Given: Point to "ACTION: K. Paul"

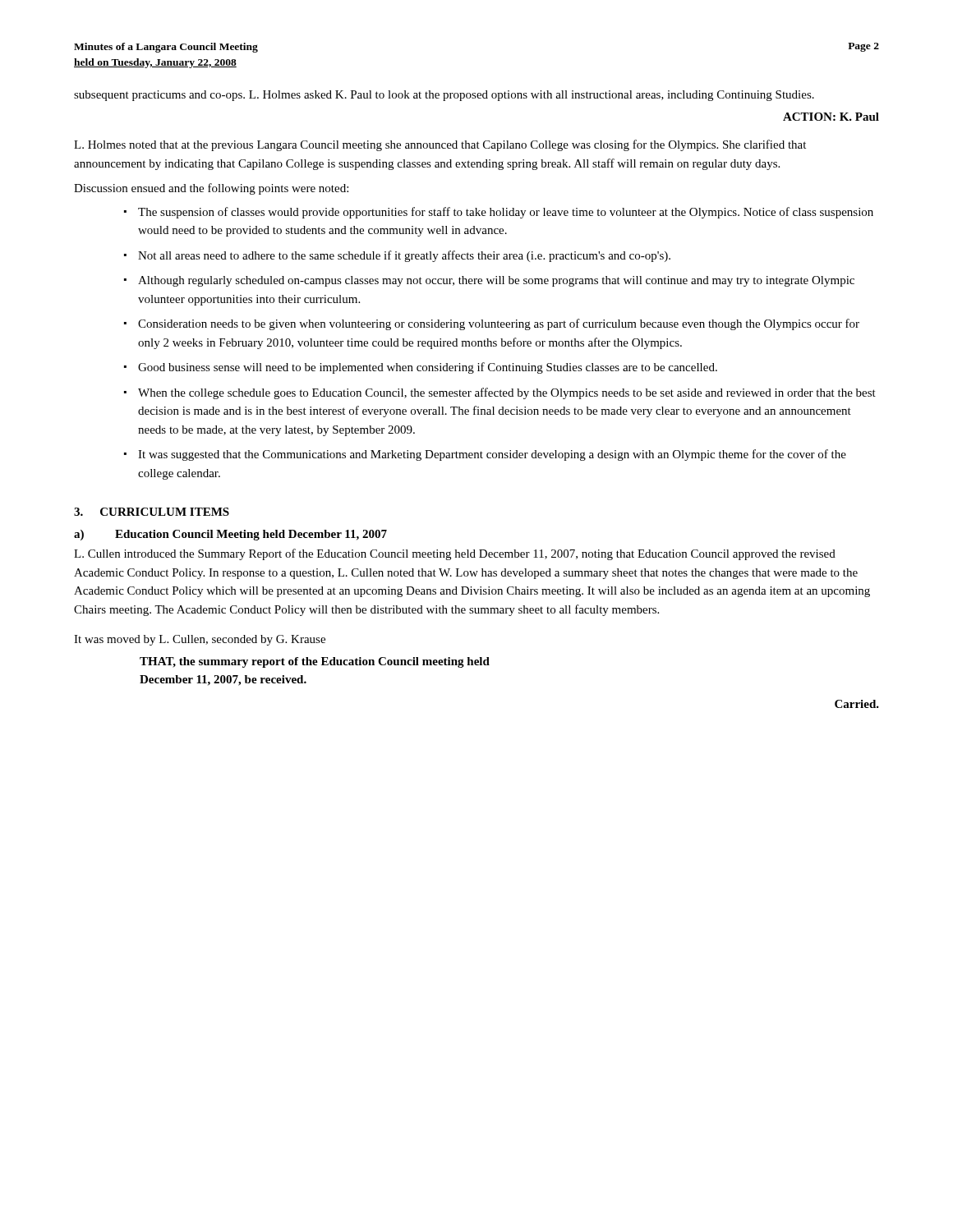Looking at the screenshot, I should pyautogui.click(x=831, y=117).
